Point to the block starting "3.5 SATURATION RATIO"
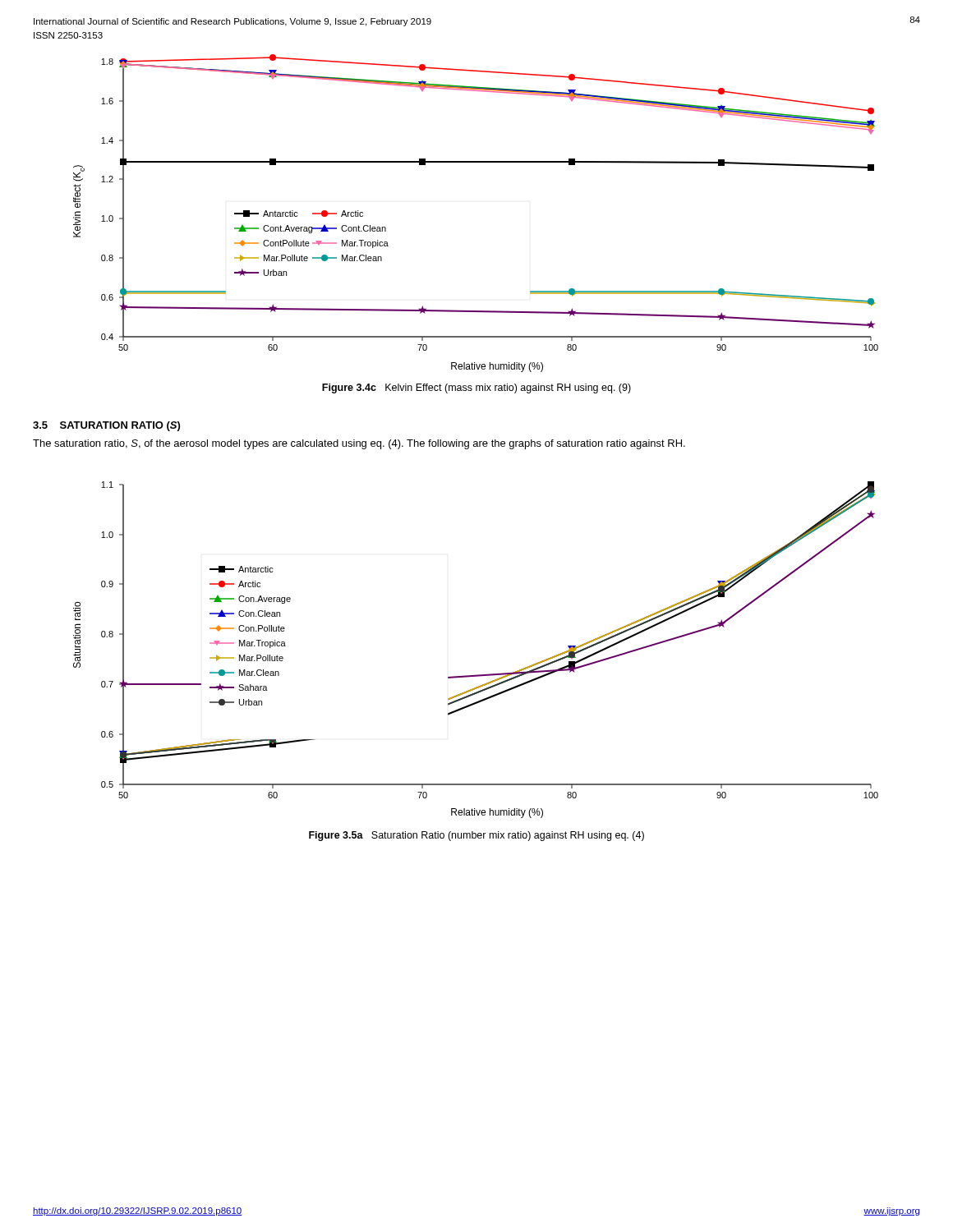Screen dimensions: 1232x953 point(107,425)
